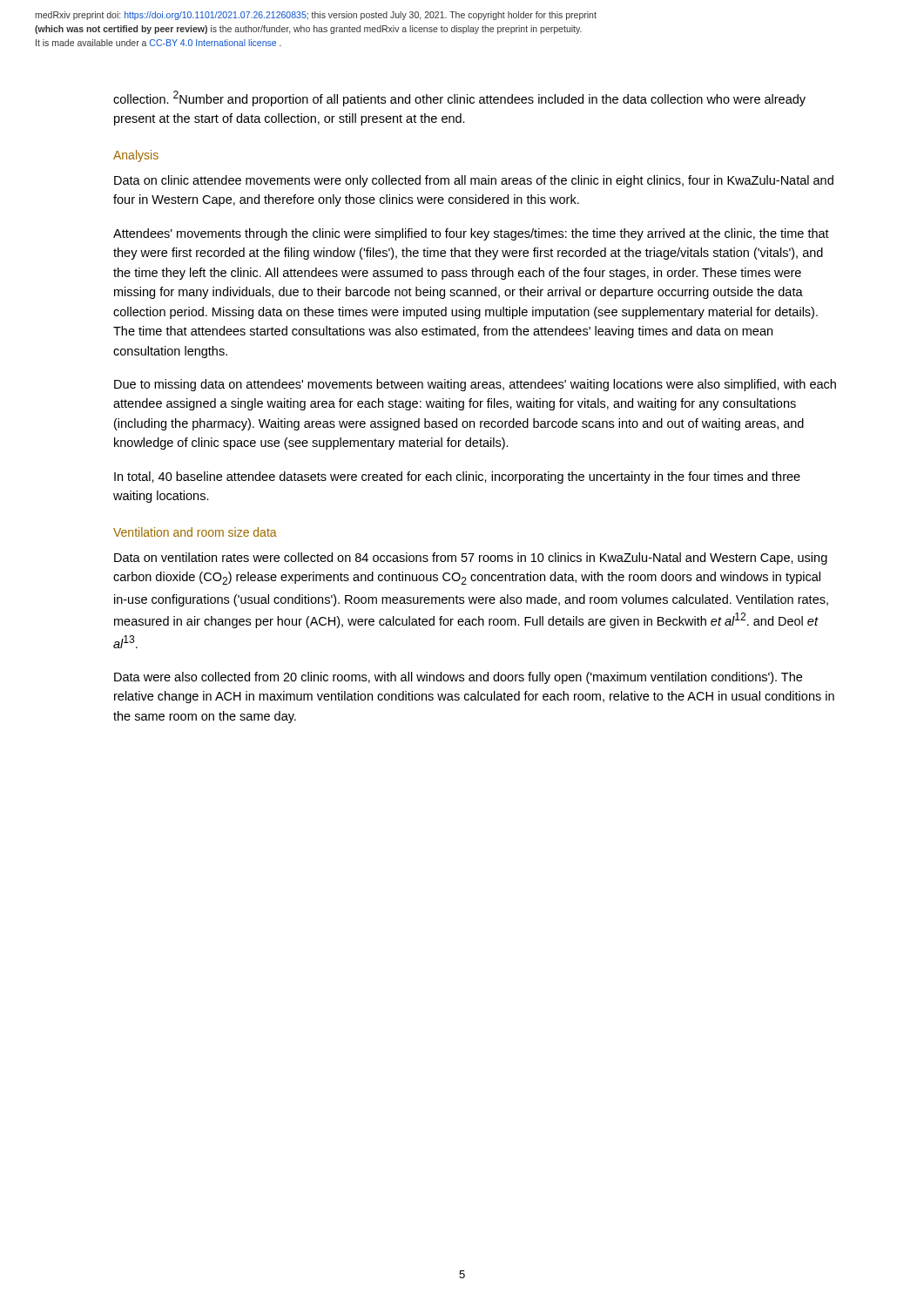924x1307 pixels.
Task: Click the passage that begins "Due to missing data on"
Action: click(x=475, y=414)
